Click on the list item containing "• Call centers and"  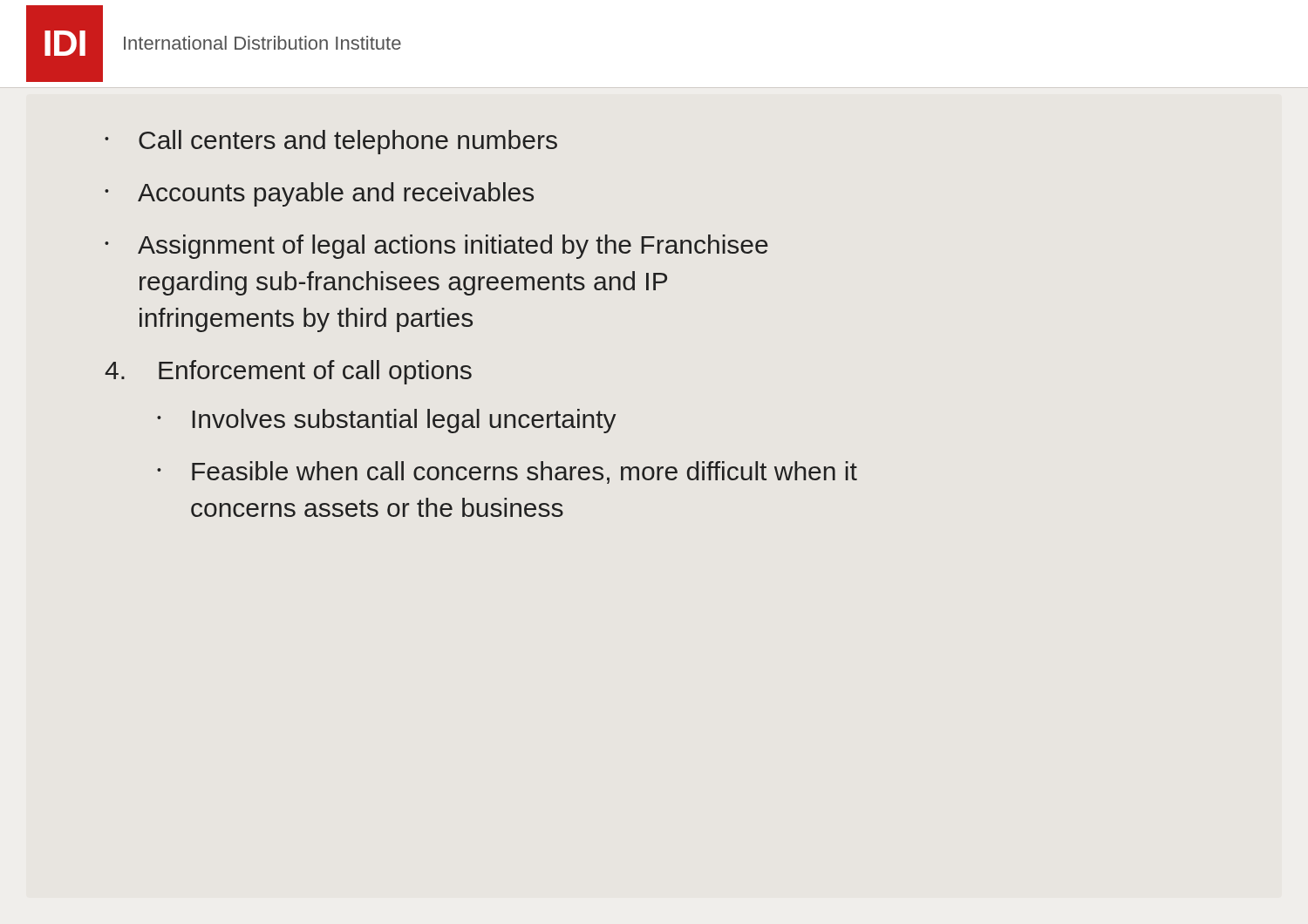[331, 140]
